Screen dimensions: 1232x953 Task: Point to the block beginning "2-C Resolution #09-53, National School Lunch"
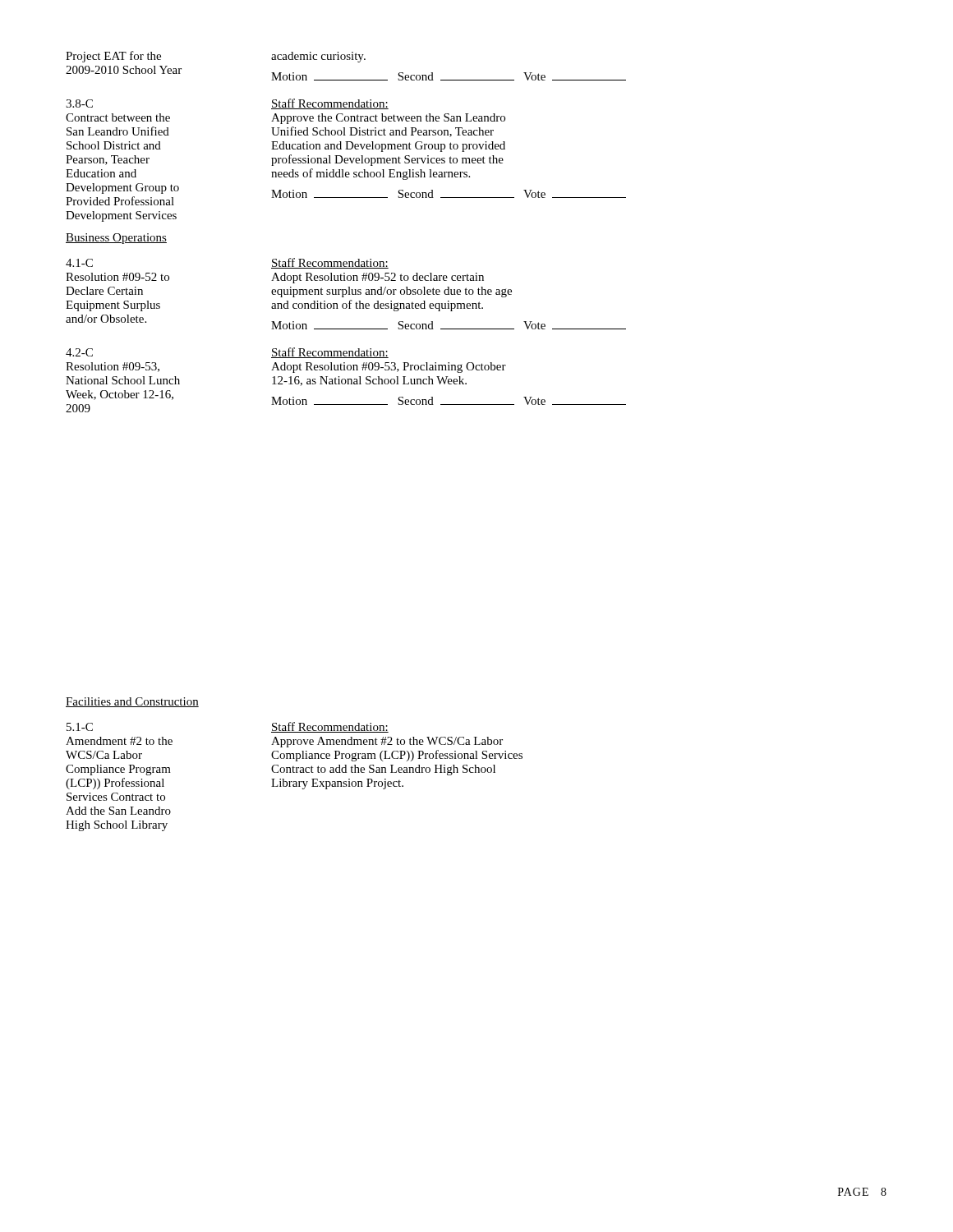[x=476, y=381]
